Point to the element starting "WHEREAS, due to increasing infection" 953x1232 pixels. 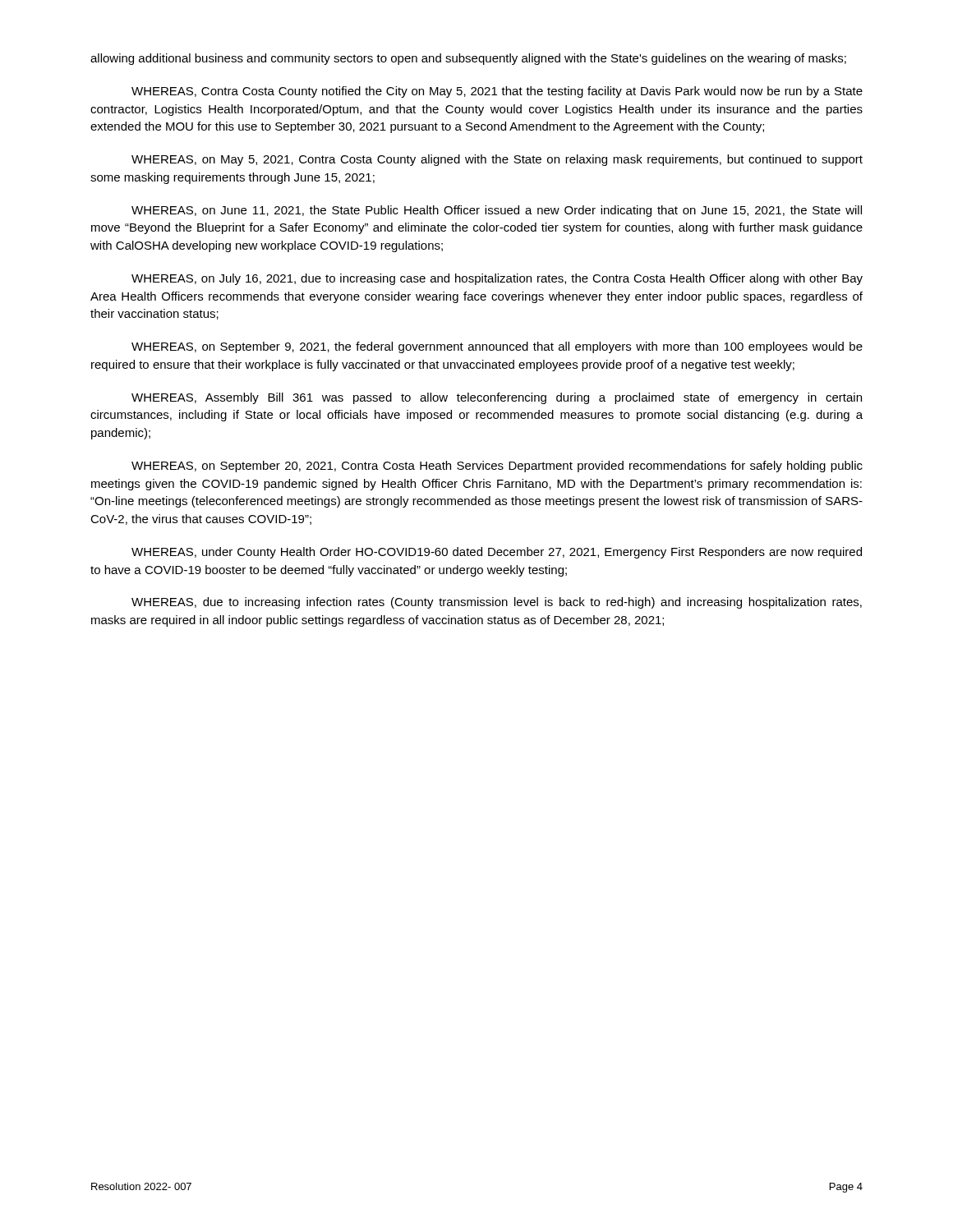(x=476, y=611)
